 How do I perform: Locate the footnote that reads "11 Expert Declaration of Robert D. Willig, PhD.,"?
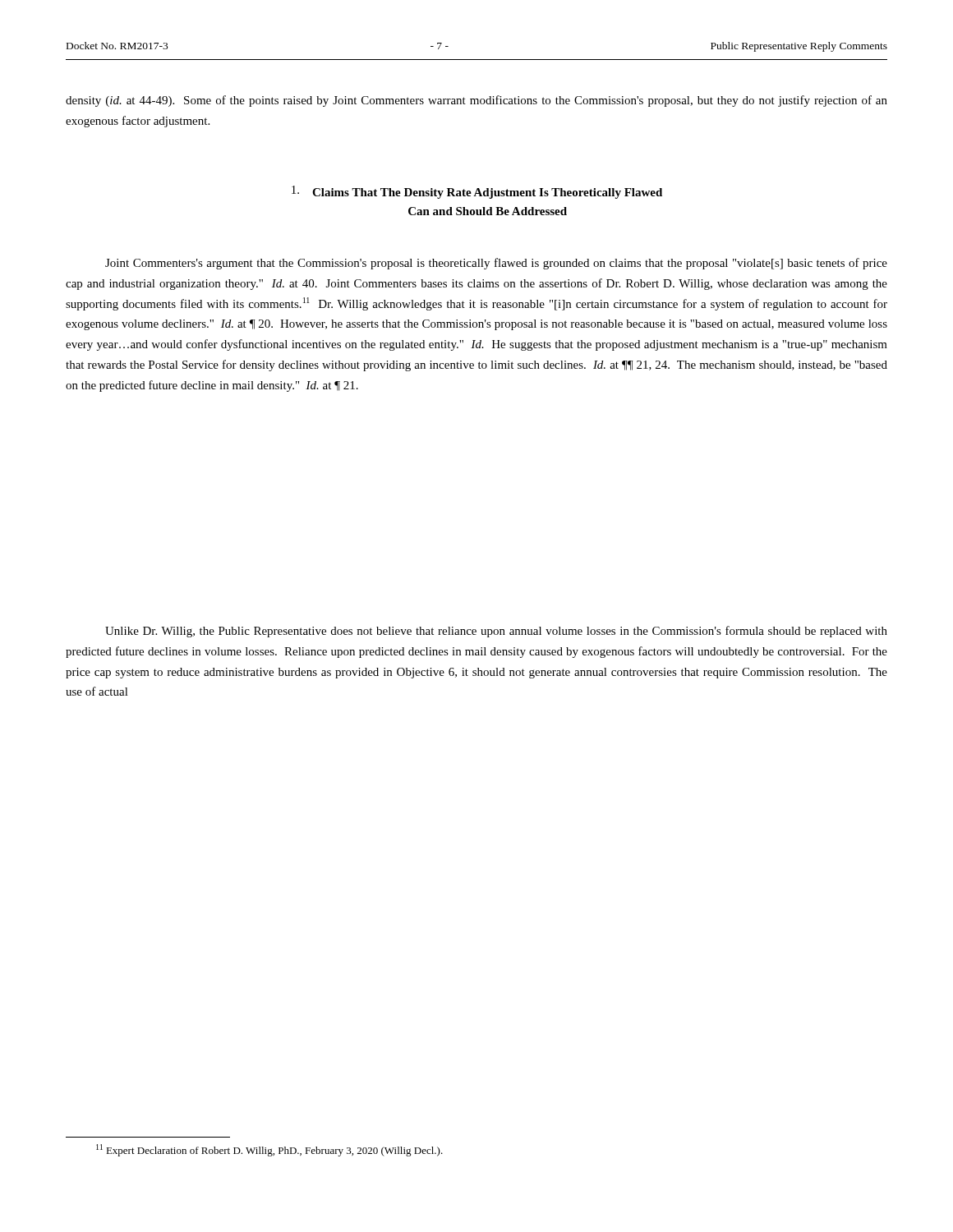point(269,1149)
